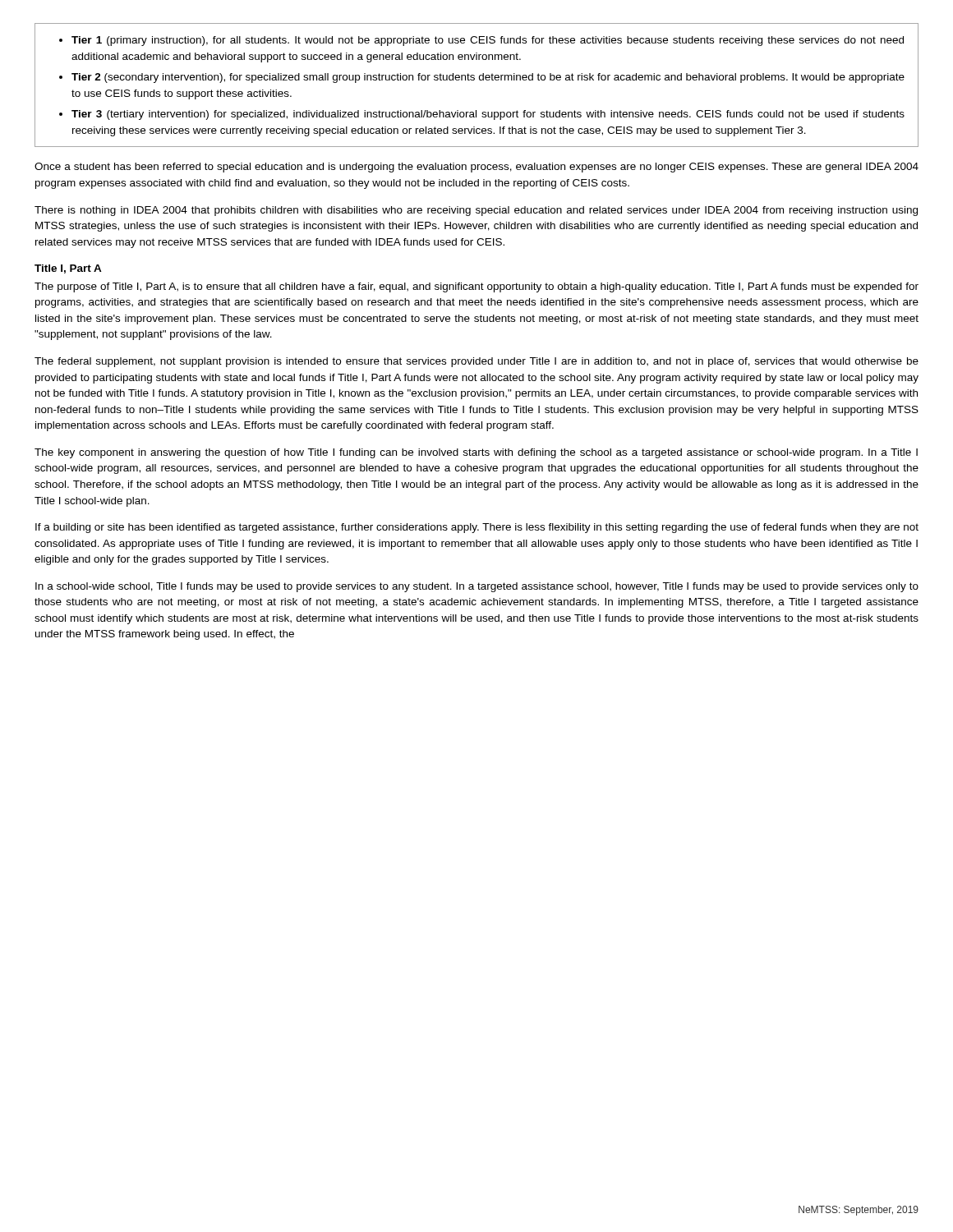This screenshot has width=953, height=1232.
Task: Click on the text starting "The key component in answering the"
Action: coord(476,476)
